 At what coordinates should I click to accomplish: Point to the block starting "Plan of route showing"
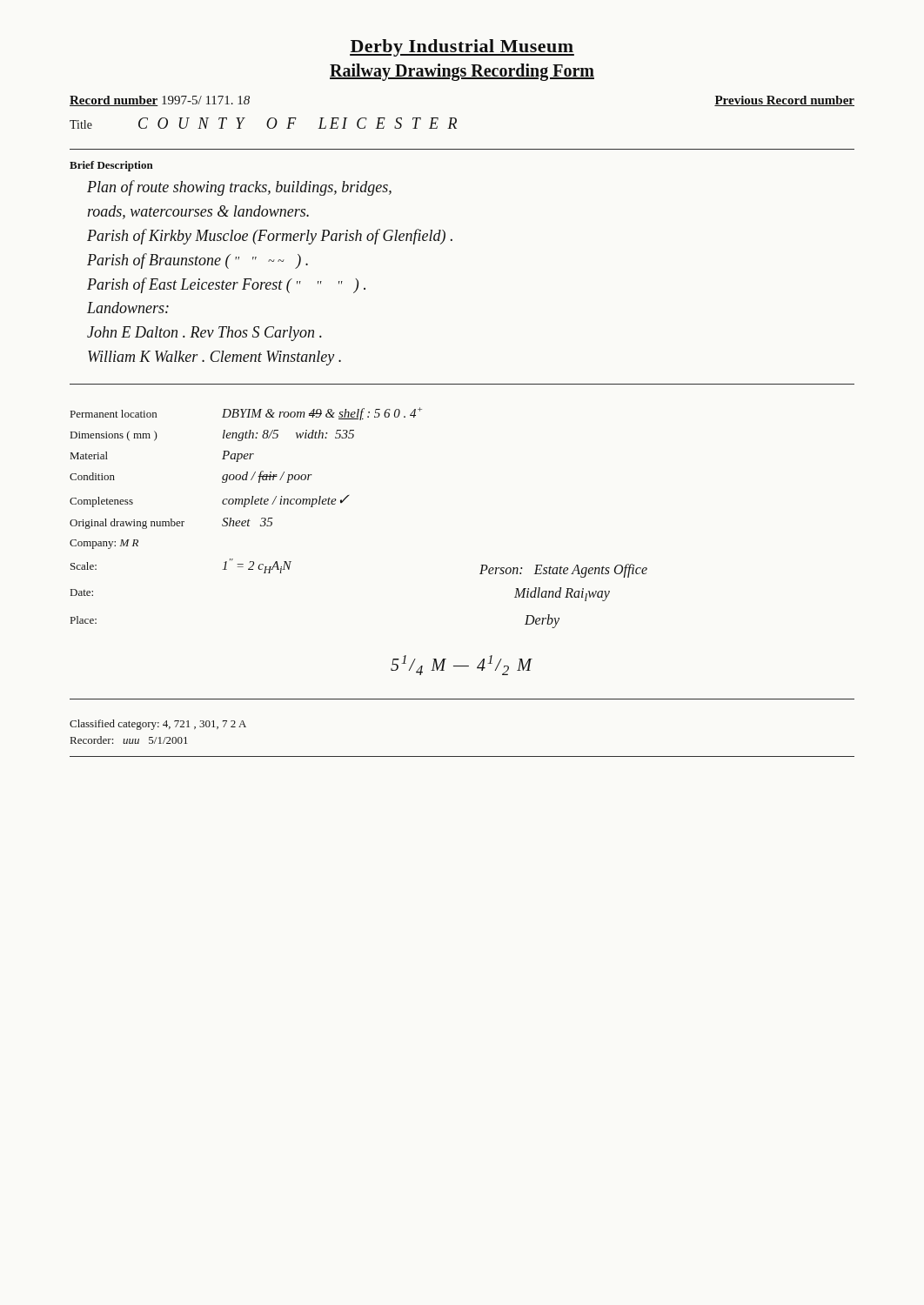pyautogui.click(x=270, y=272)
